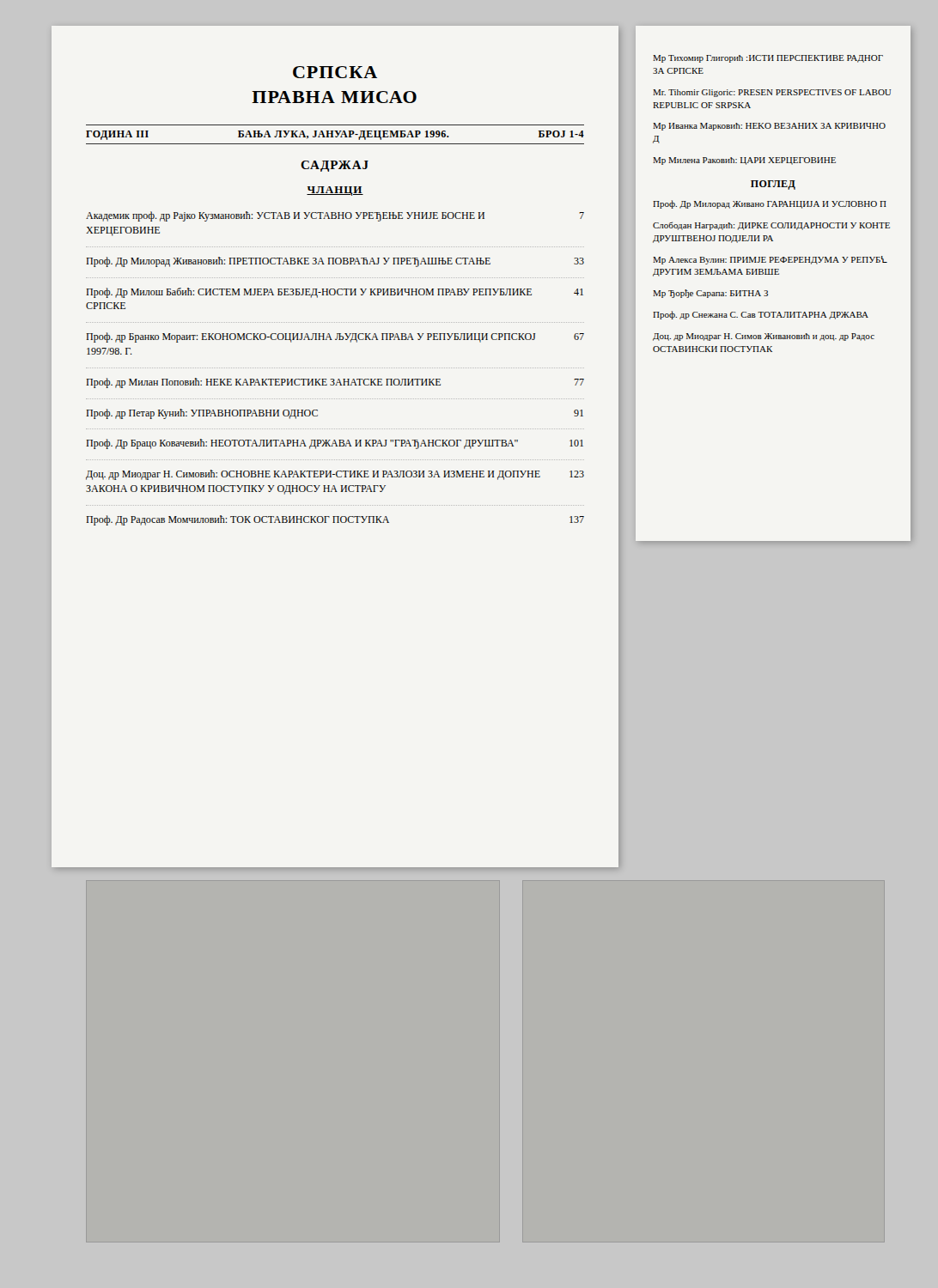Find the block on this page that starts "Проф. др Бранко Мораит: ЕКОНОМСКО-СОЦИЈАЛНА"
This screenshot has width=938, height=1288.
(x=335, y=344)
